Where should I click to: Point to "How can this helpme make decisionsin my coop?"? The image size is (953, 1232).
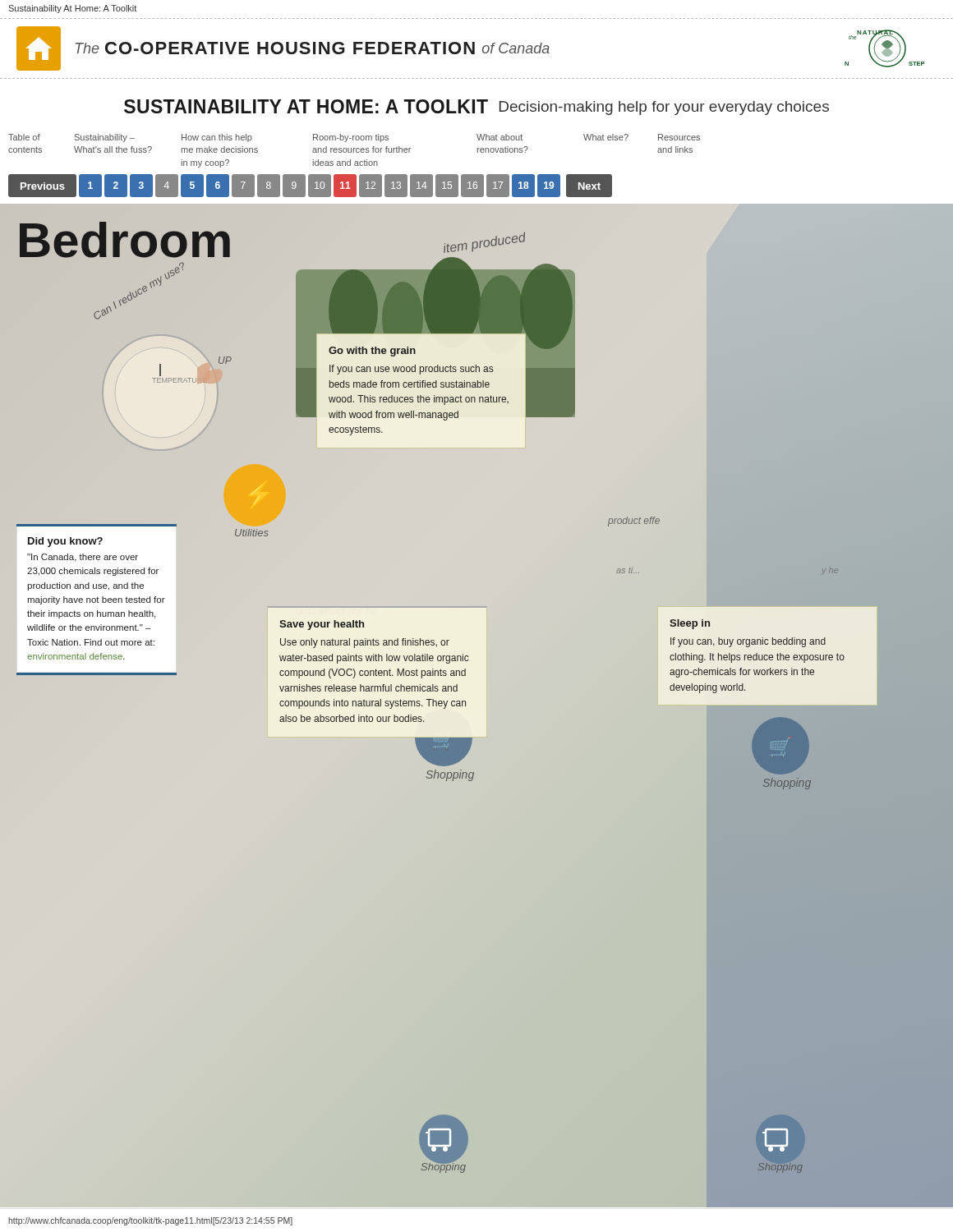[219, 150]
